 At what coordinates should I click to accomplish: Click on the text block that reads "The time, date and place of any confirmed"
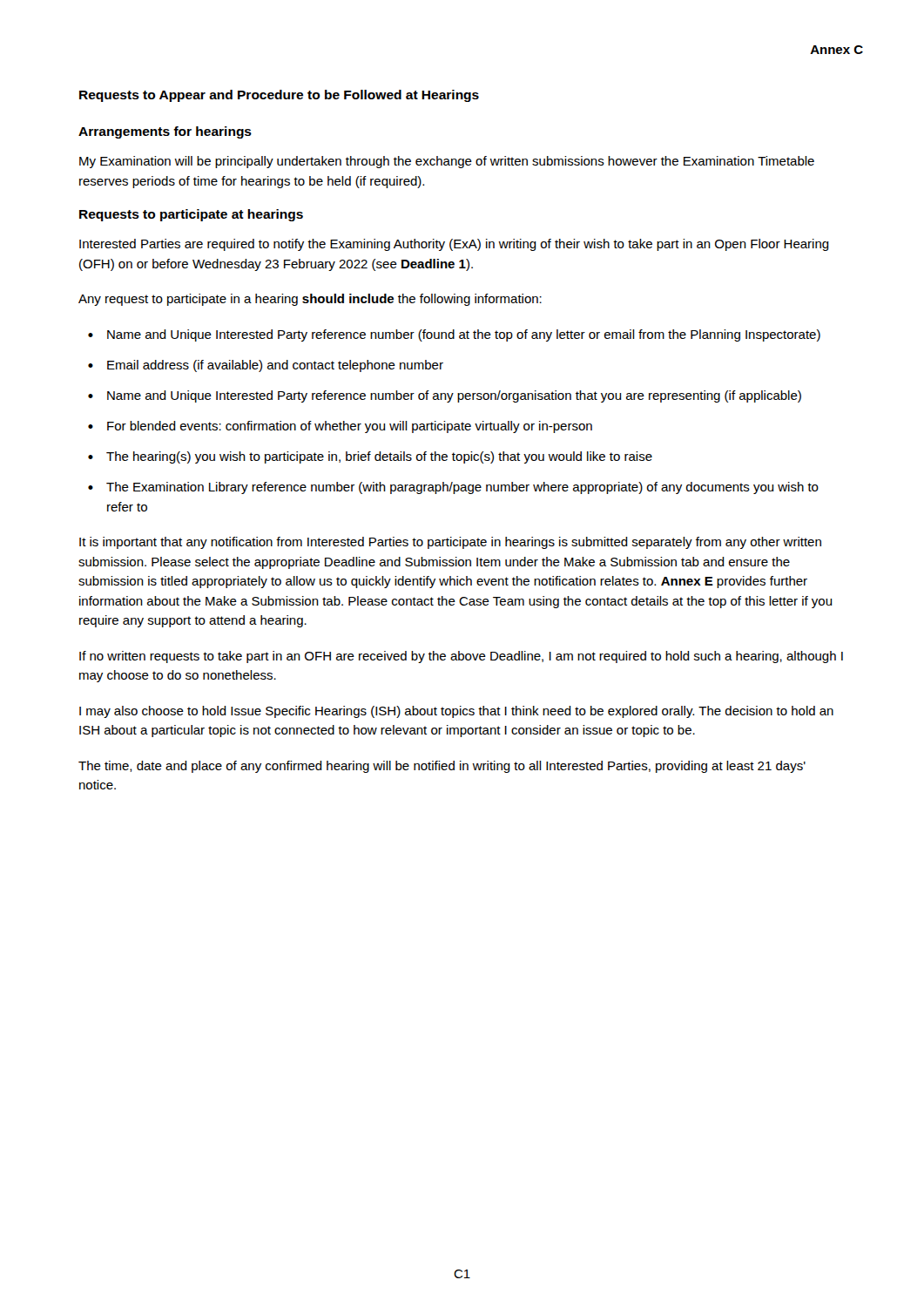click(442, 775)
